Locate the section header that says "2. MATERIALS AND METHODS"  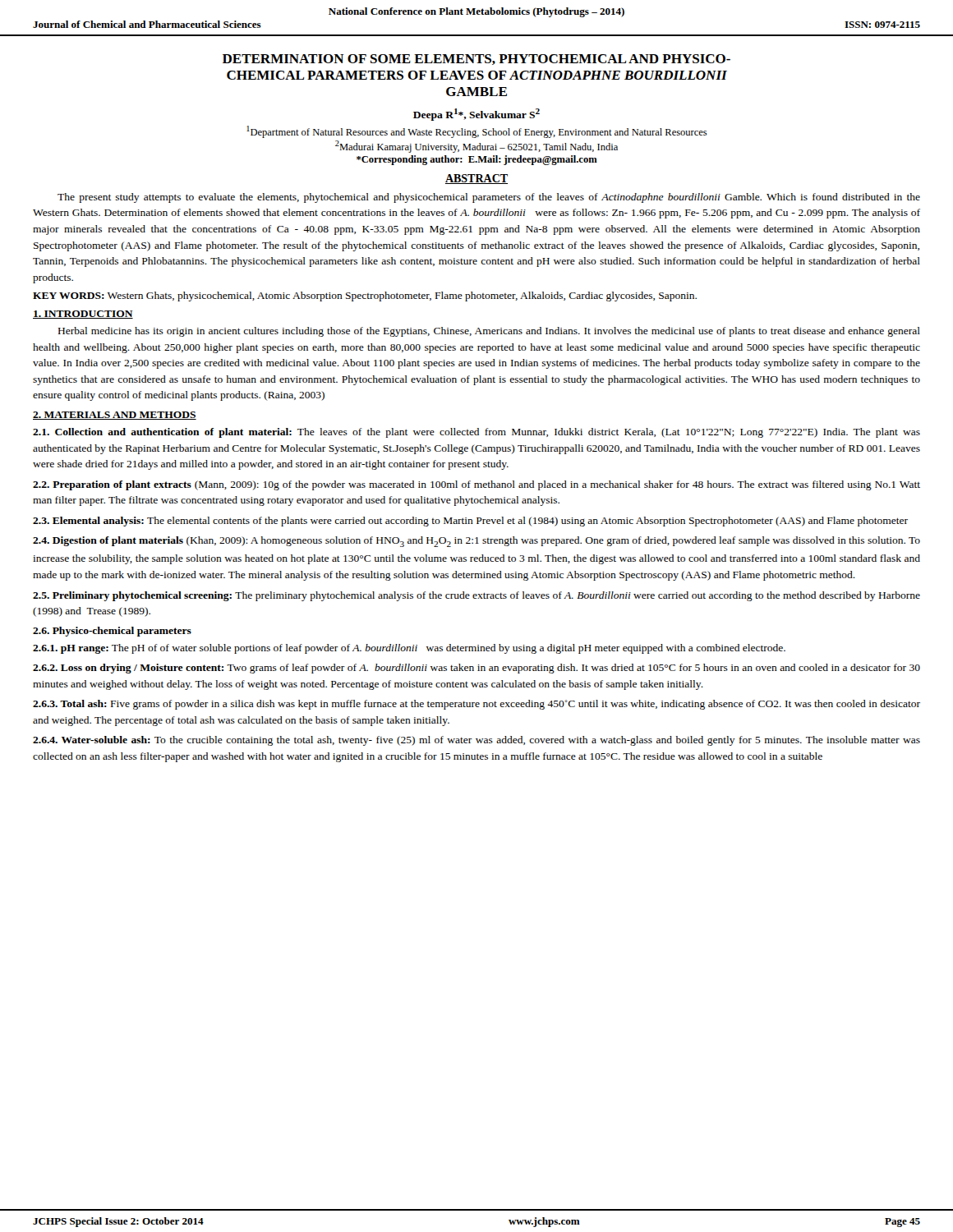click(x=114, y=414)
